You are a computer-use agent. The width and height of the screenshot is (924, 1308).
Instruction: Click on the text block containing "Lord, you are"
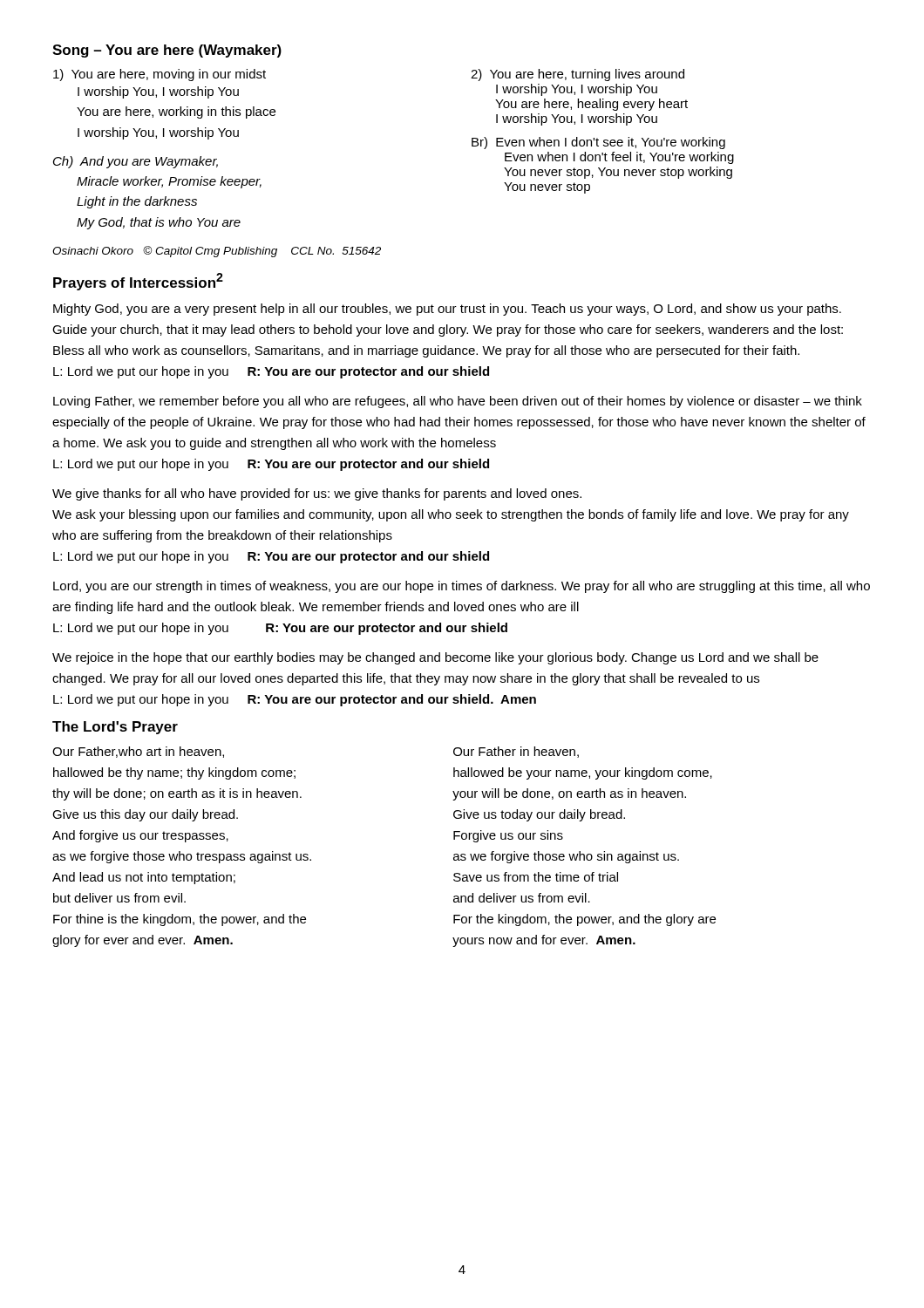click(461, 607)
